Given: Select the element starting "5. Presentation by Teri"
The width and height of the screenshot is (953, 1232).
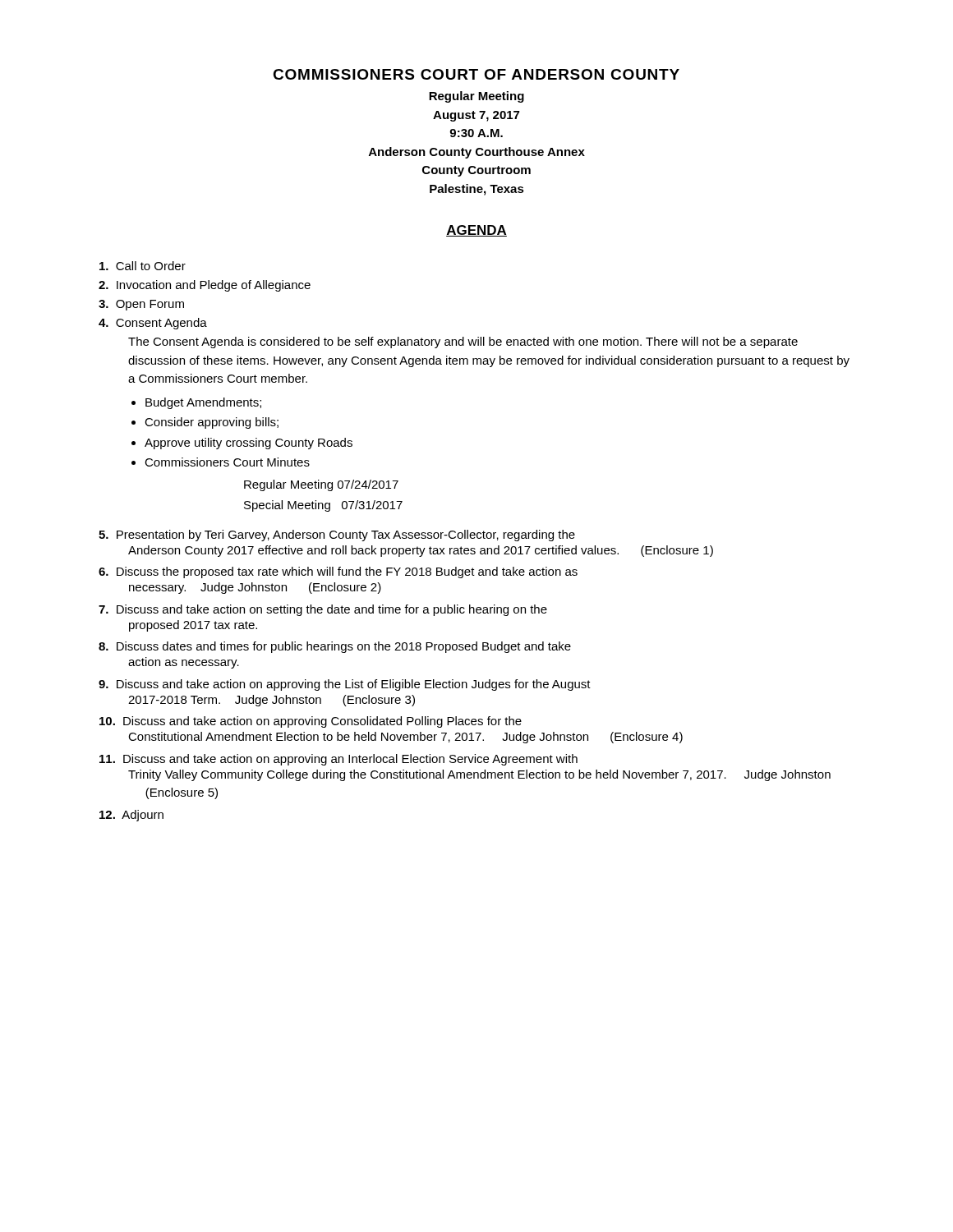Looking at the screenshot, I should pos(476,543).
